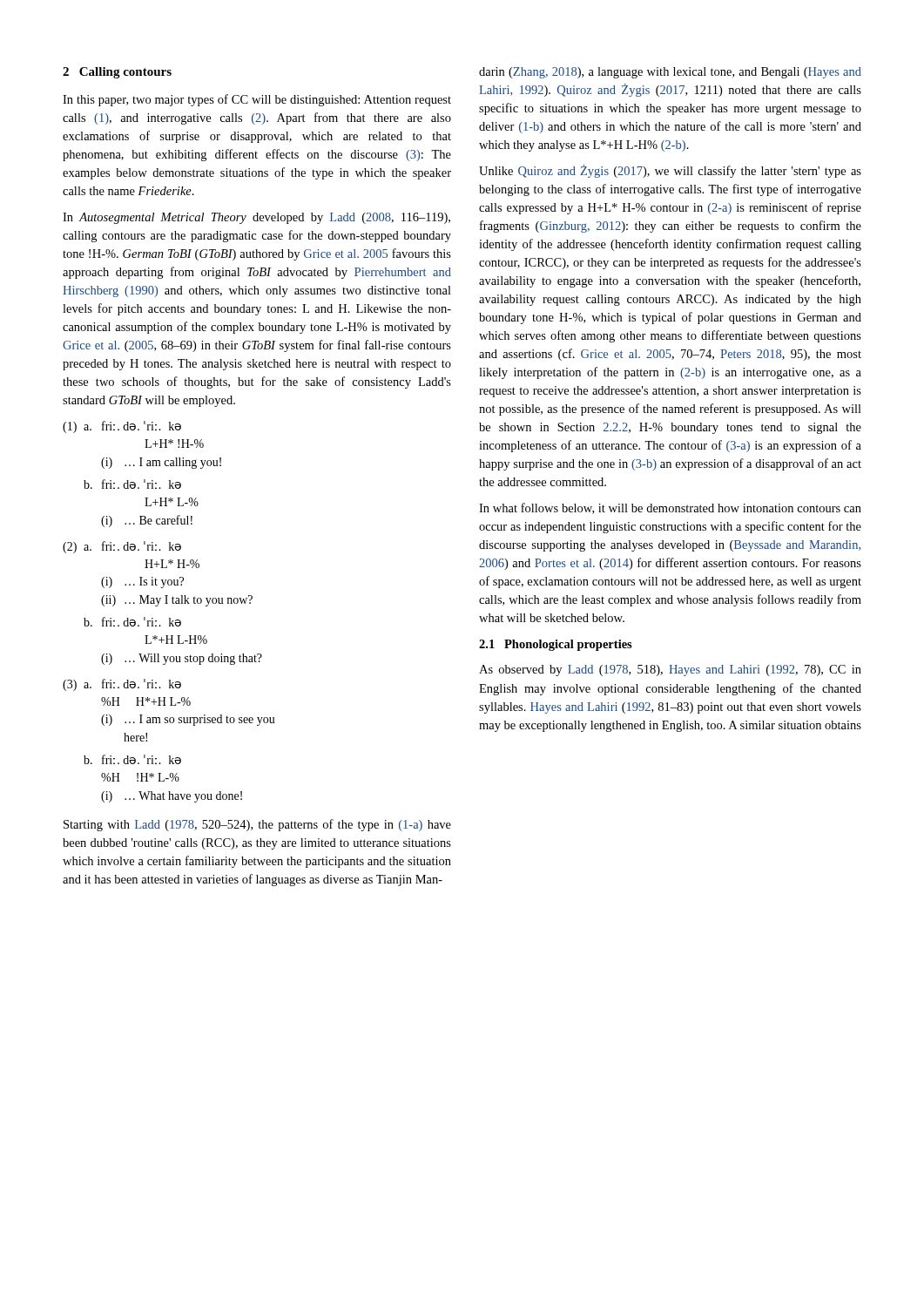Click on the section header that reads "2.1 Phonological properties"

556,644
